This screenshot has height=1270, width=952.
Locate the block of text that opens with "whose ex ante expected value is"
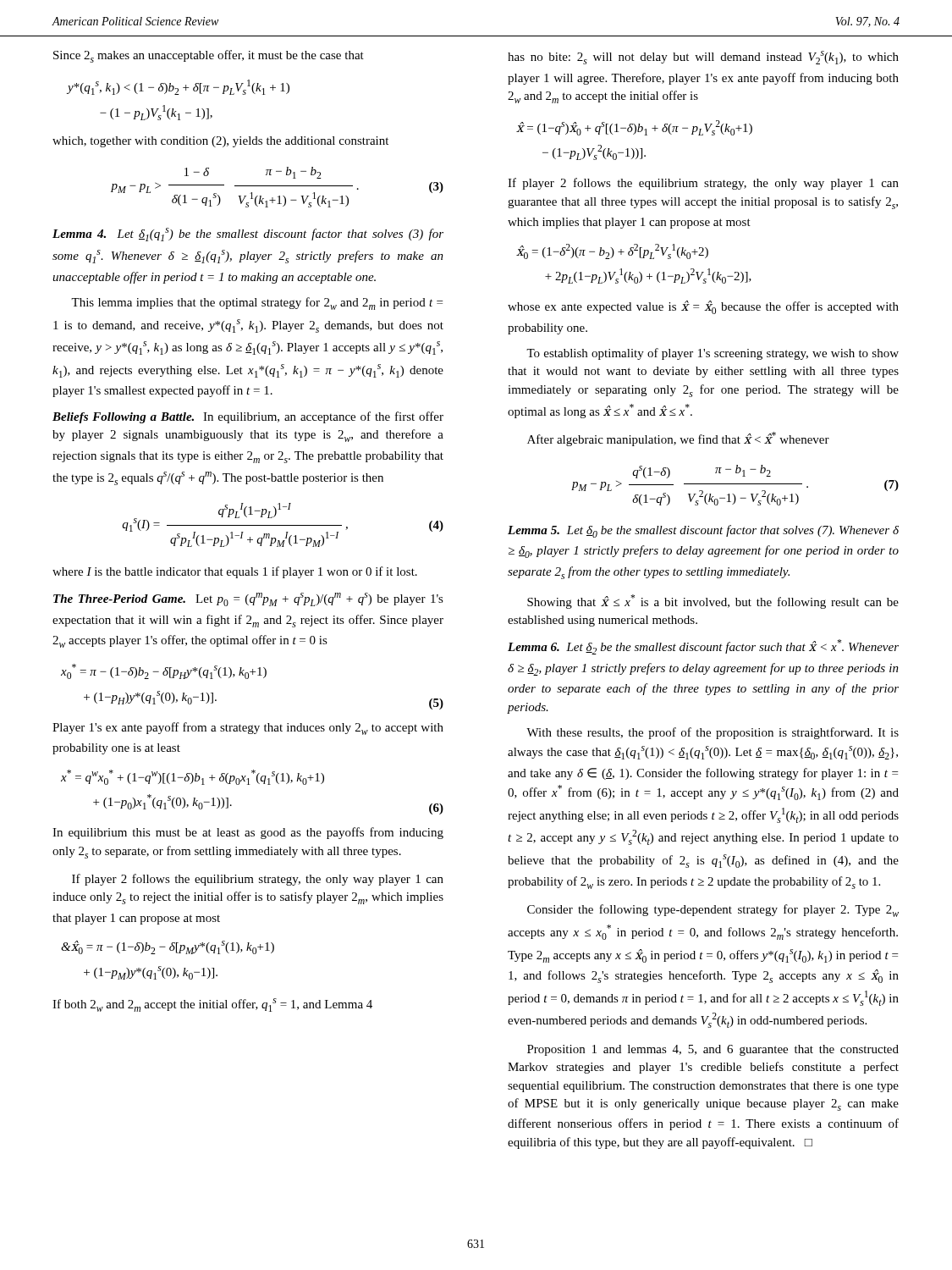click(x=703, y=317)
